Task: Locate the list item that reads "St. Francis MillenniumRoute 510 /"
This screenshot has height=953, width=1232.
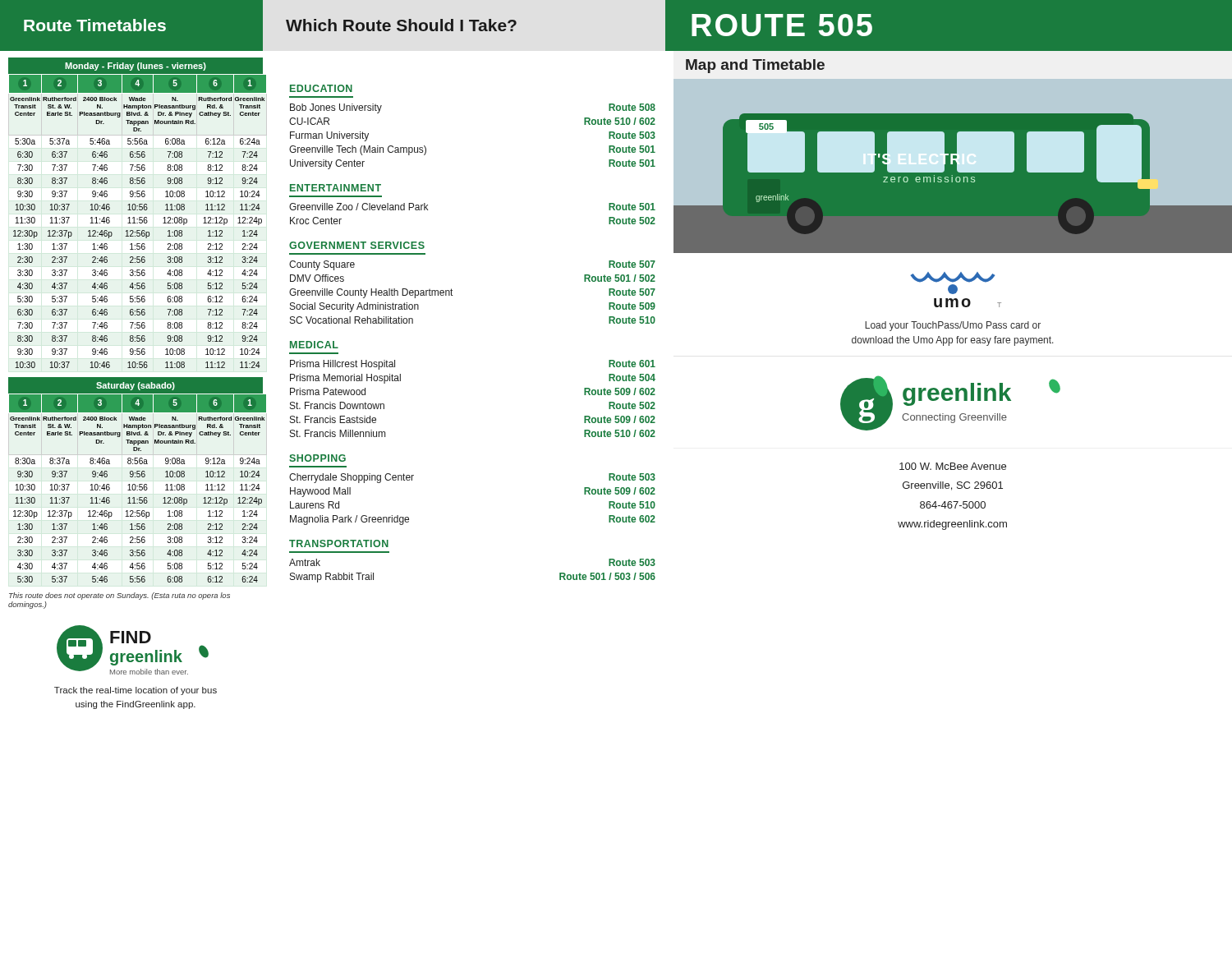Action: click(342, 433)
